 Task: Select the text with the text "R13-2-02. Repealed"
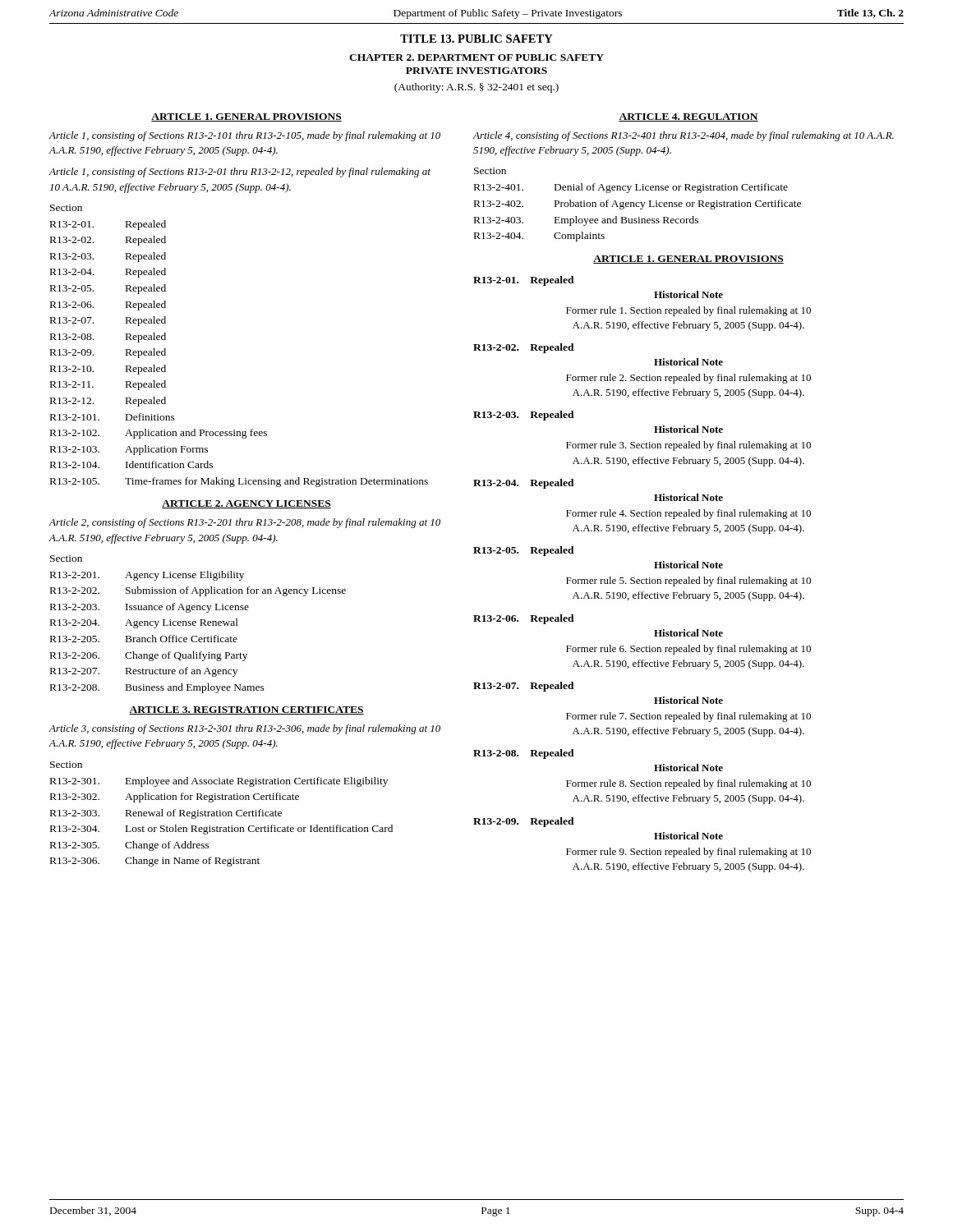click(524, 347)
